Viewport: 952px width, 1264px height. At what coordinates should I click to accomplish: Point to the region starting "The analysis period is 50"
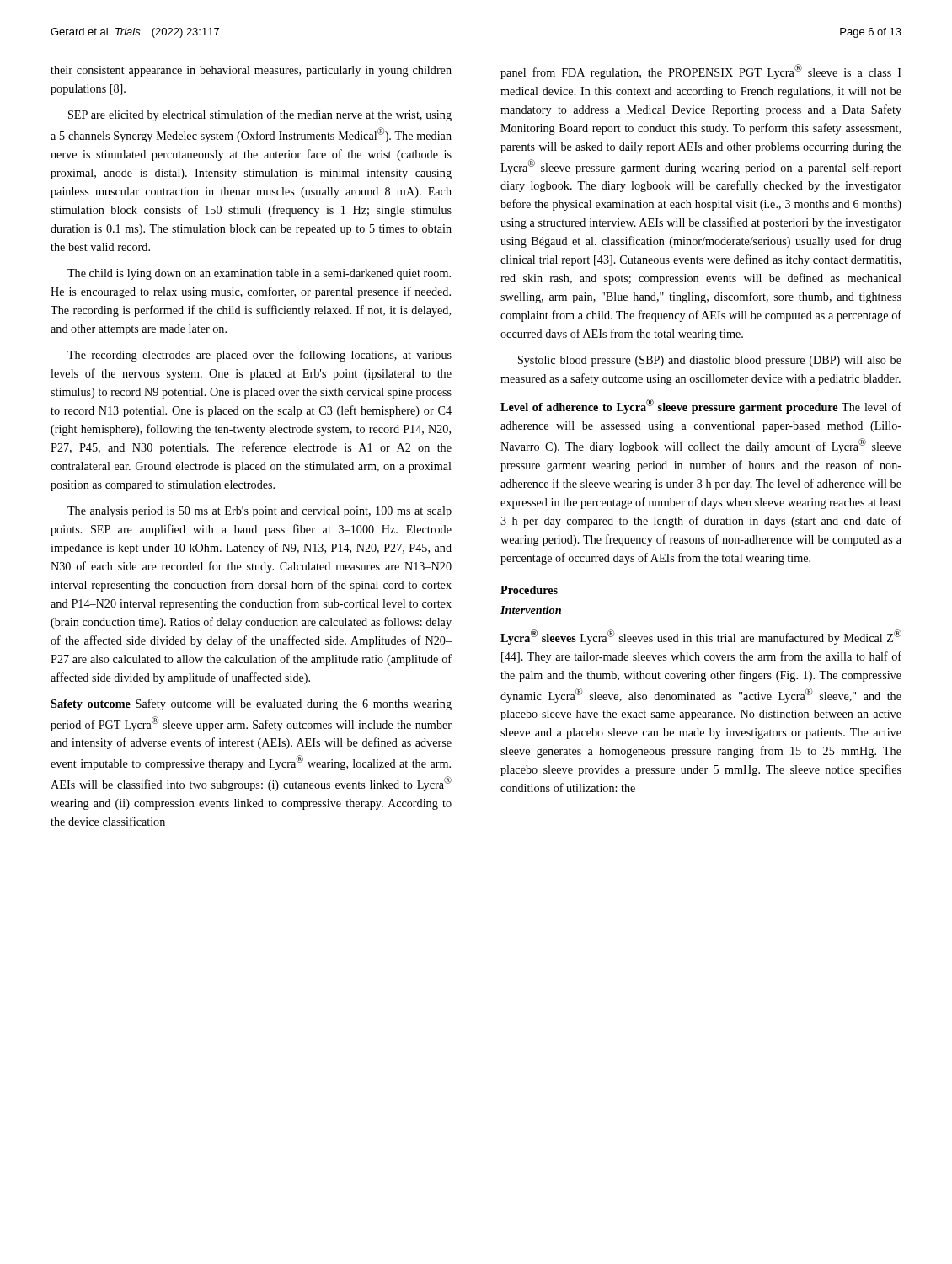click(x=251, y=594)
